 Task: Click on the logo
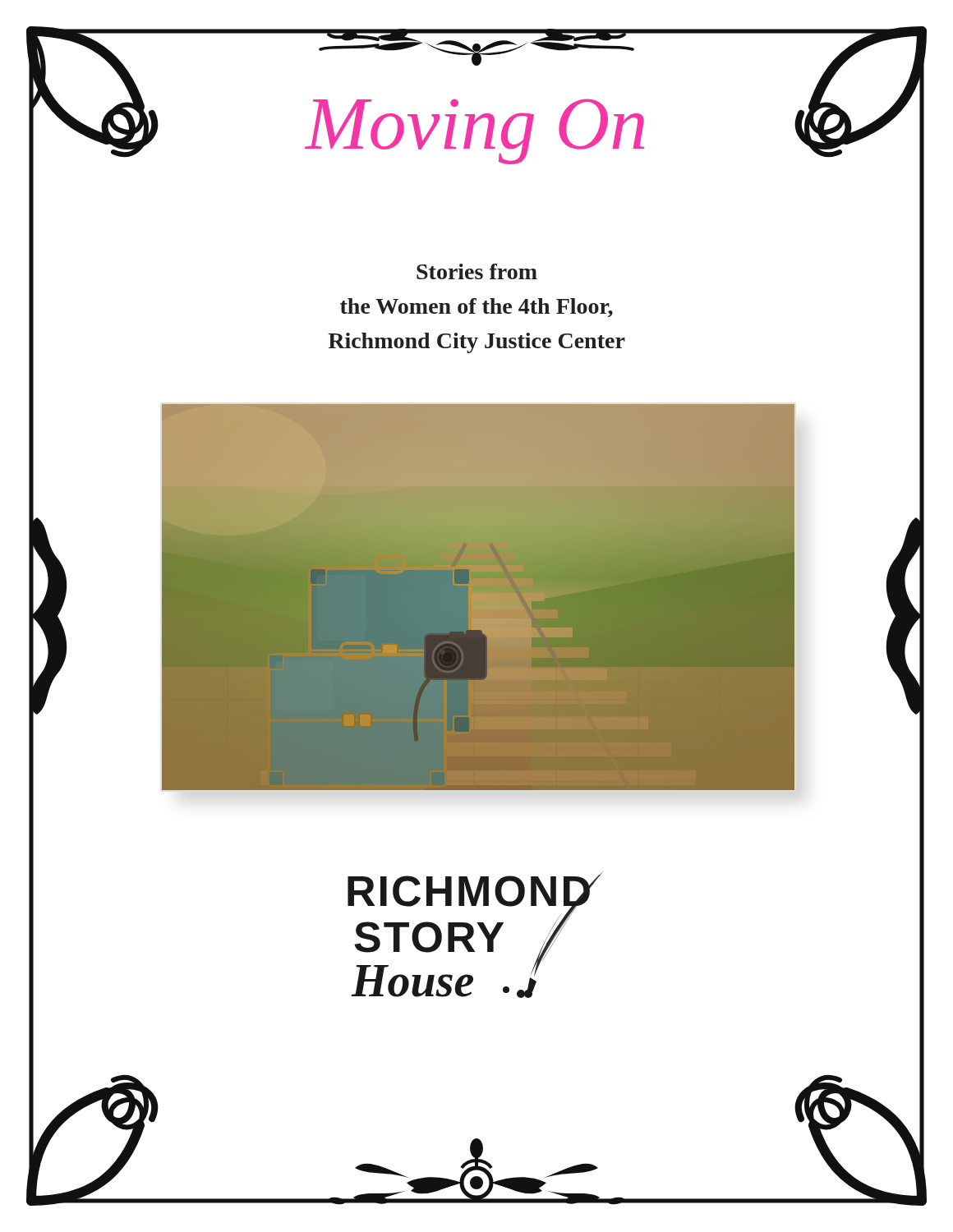[476, 934]
